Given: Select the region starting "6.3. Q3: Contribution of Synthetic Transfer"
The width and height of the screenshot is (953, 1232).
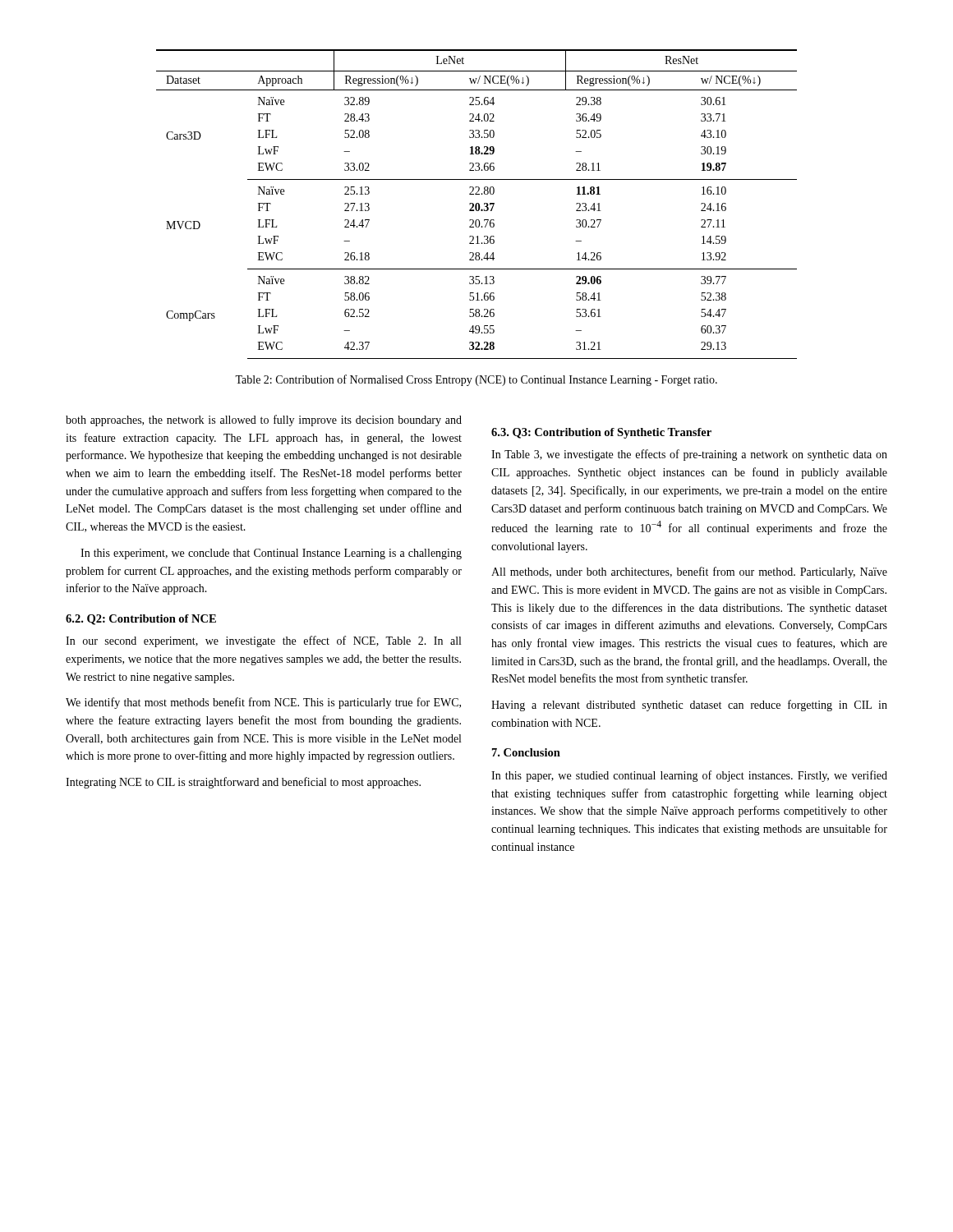Looking at the screenshot, I should (601, 432).
